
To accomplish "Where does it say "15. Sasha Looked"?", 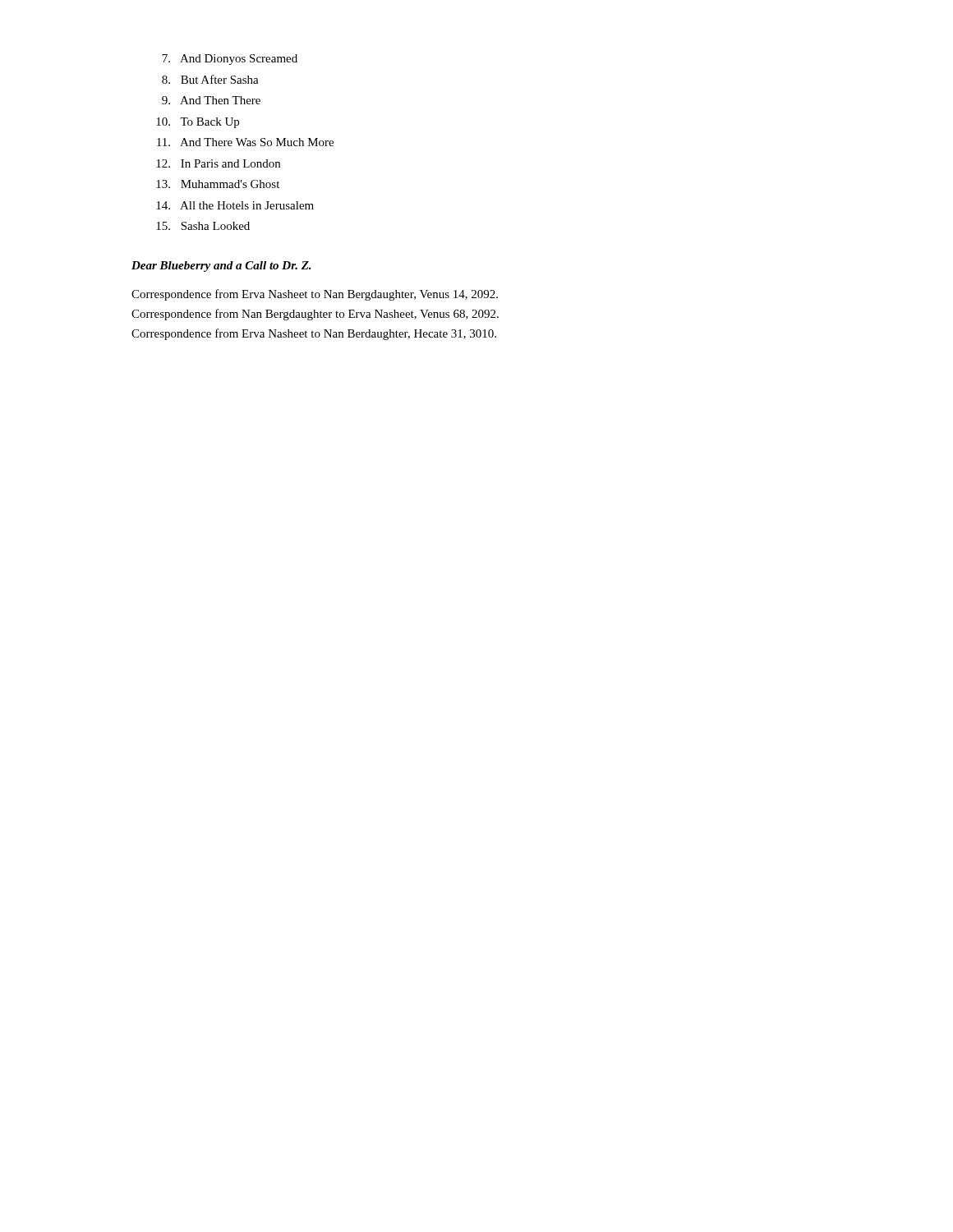I will tap(199, 226).
